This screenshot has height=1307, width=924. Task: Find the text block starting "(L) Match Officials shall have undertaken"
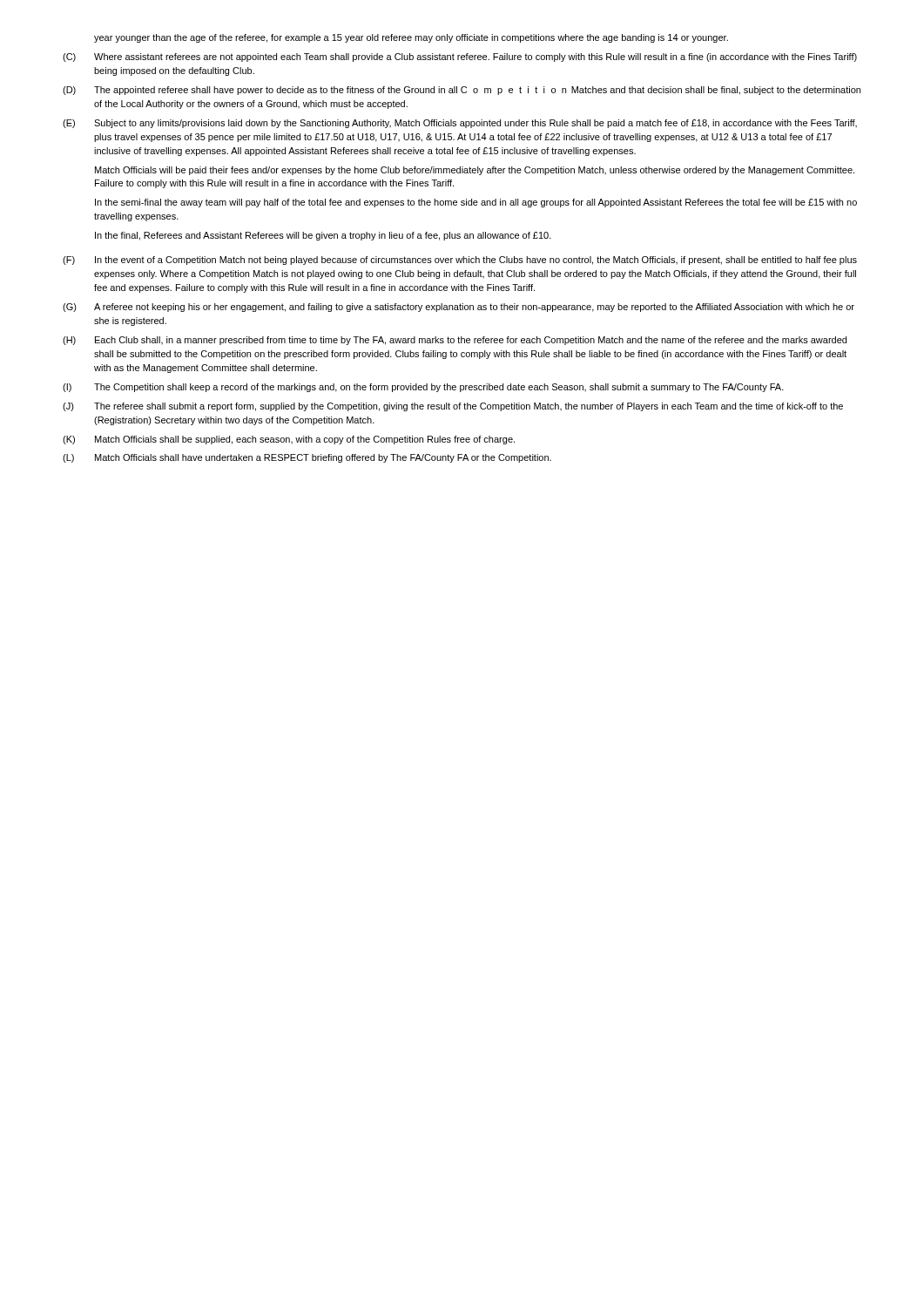(462, 459)
